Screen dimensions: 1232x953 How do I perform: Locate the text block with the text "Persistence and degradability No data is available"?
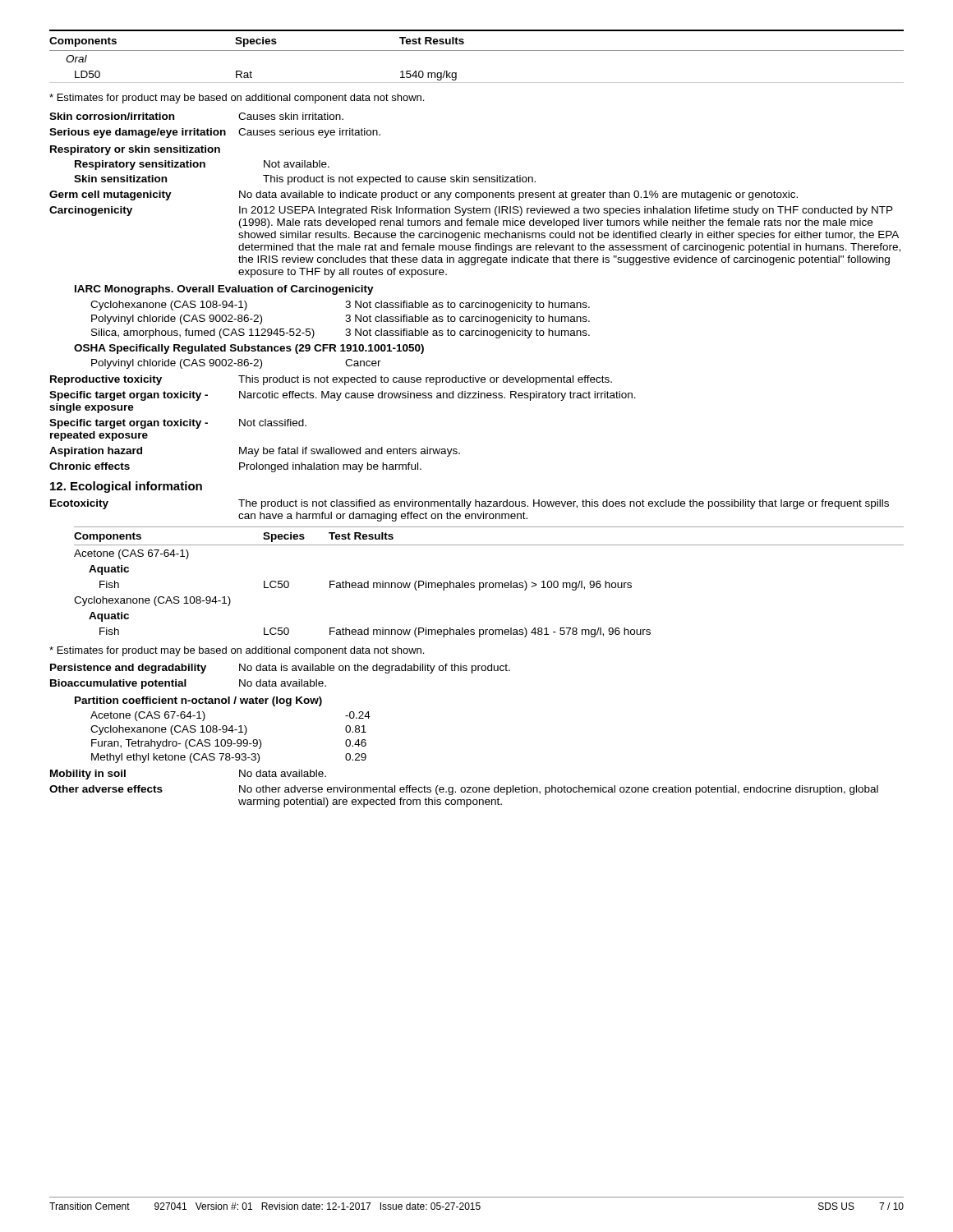point(476,667)
